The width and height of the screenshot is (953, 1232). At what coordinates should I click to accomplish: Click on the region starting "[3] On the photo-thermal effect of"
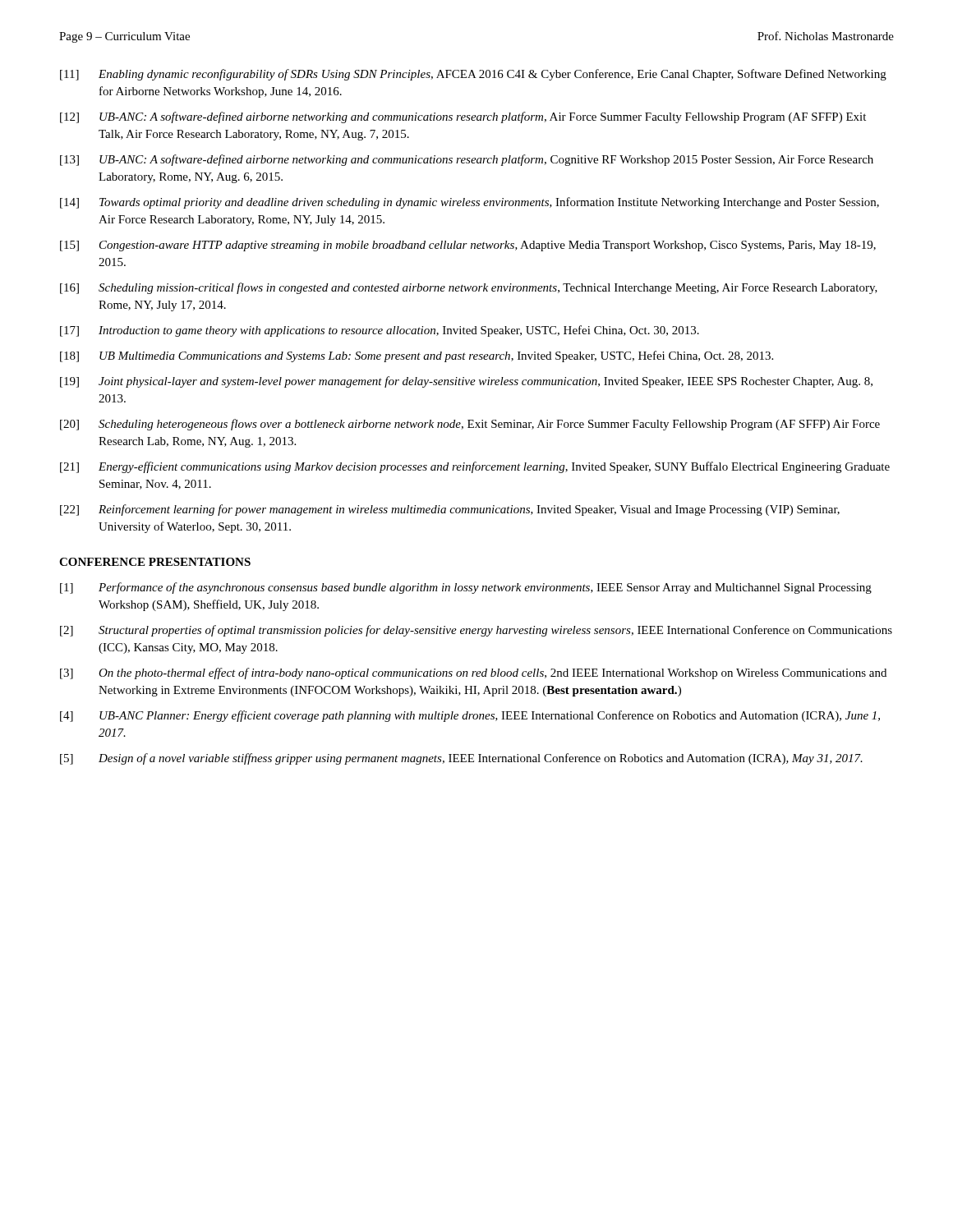tap(476, 682)
